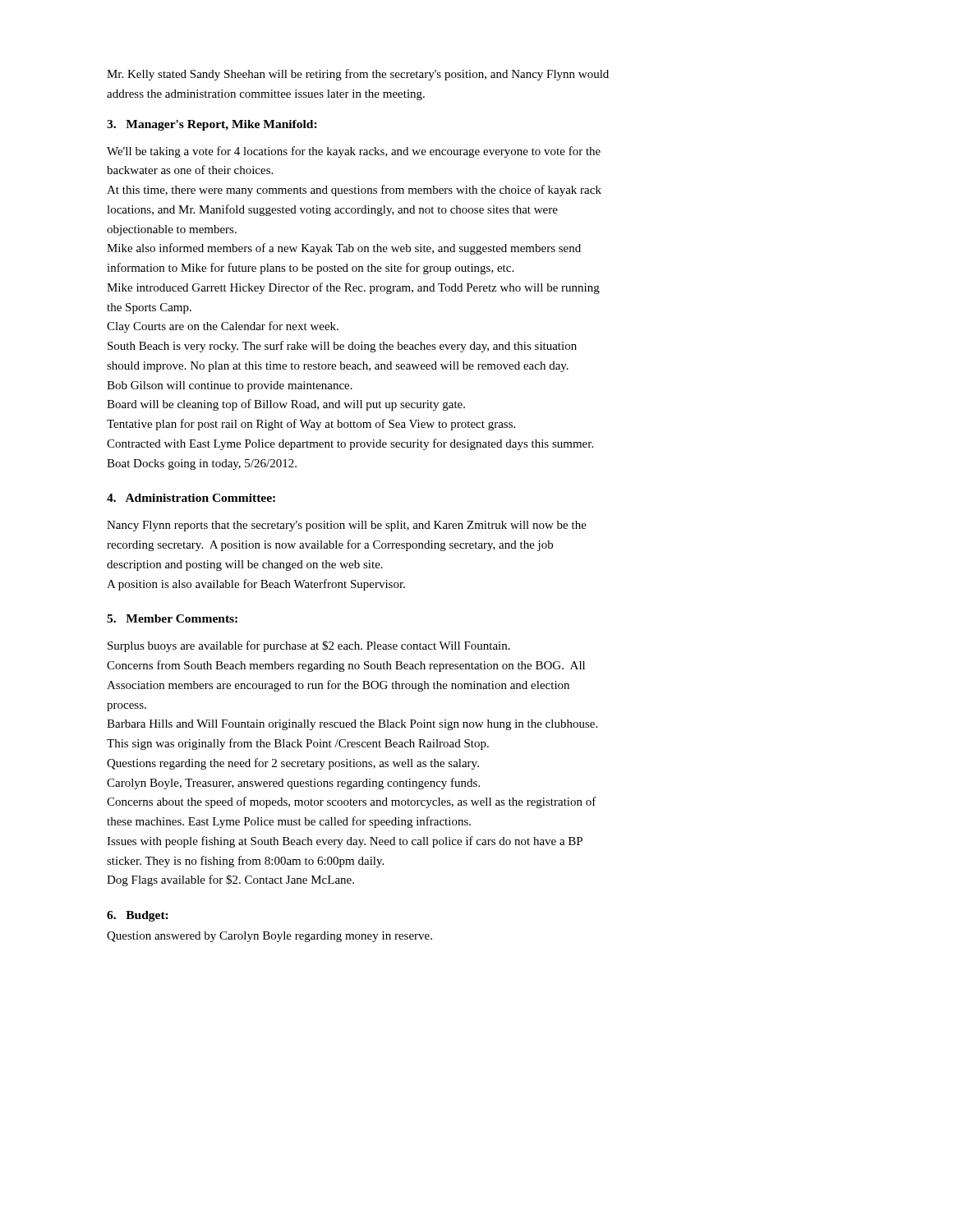Navigate to the element starting "Question answered by Carolyn"

[269, 937]
